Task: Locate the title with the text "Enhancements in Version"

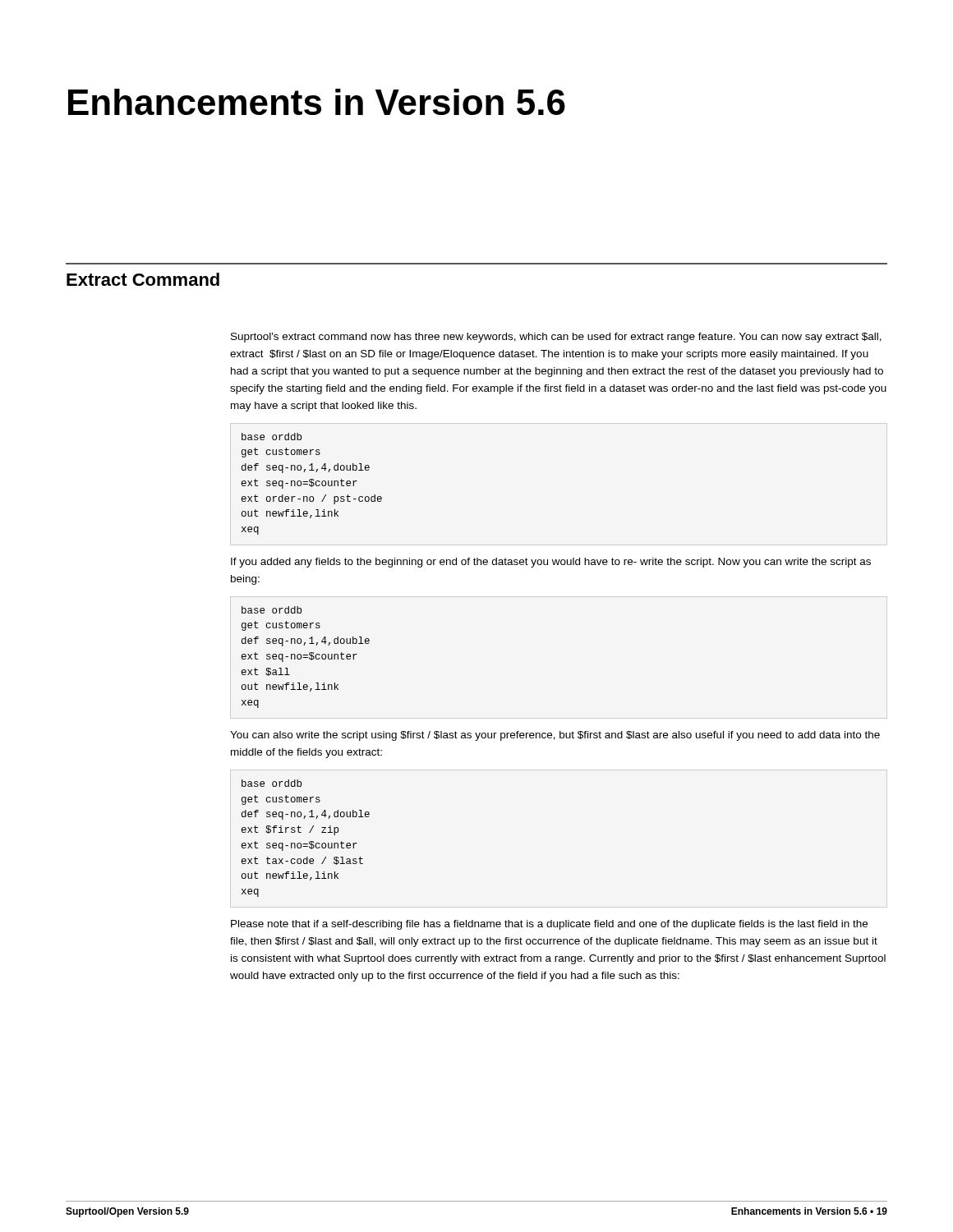Action: coord(476,103)
